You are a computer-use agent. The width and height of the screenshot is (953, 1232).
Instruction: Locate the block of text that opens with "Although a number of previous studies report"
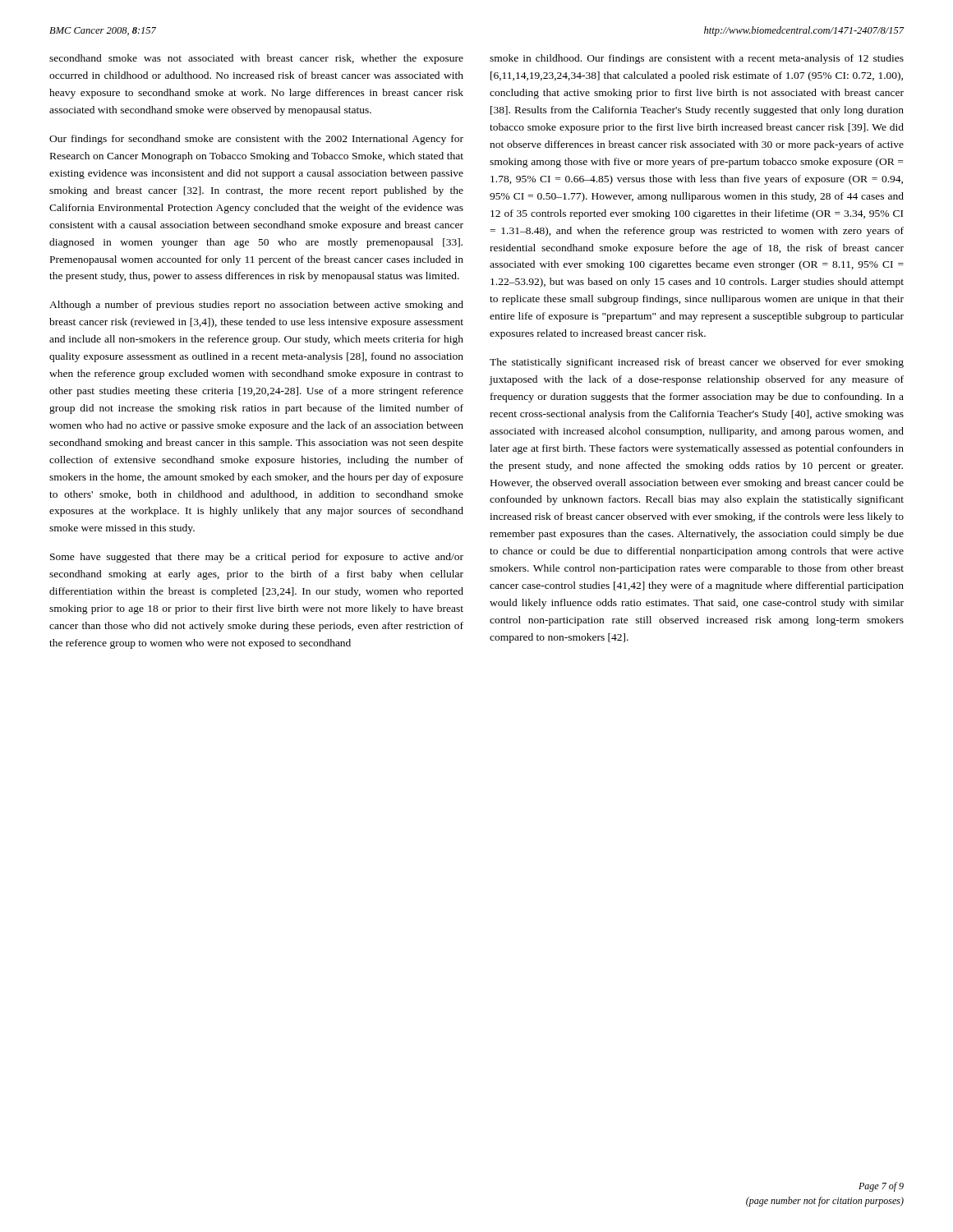(x=256, y=417)
